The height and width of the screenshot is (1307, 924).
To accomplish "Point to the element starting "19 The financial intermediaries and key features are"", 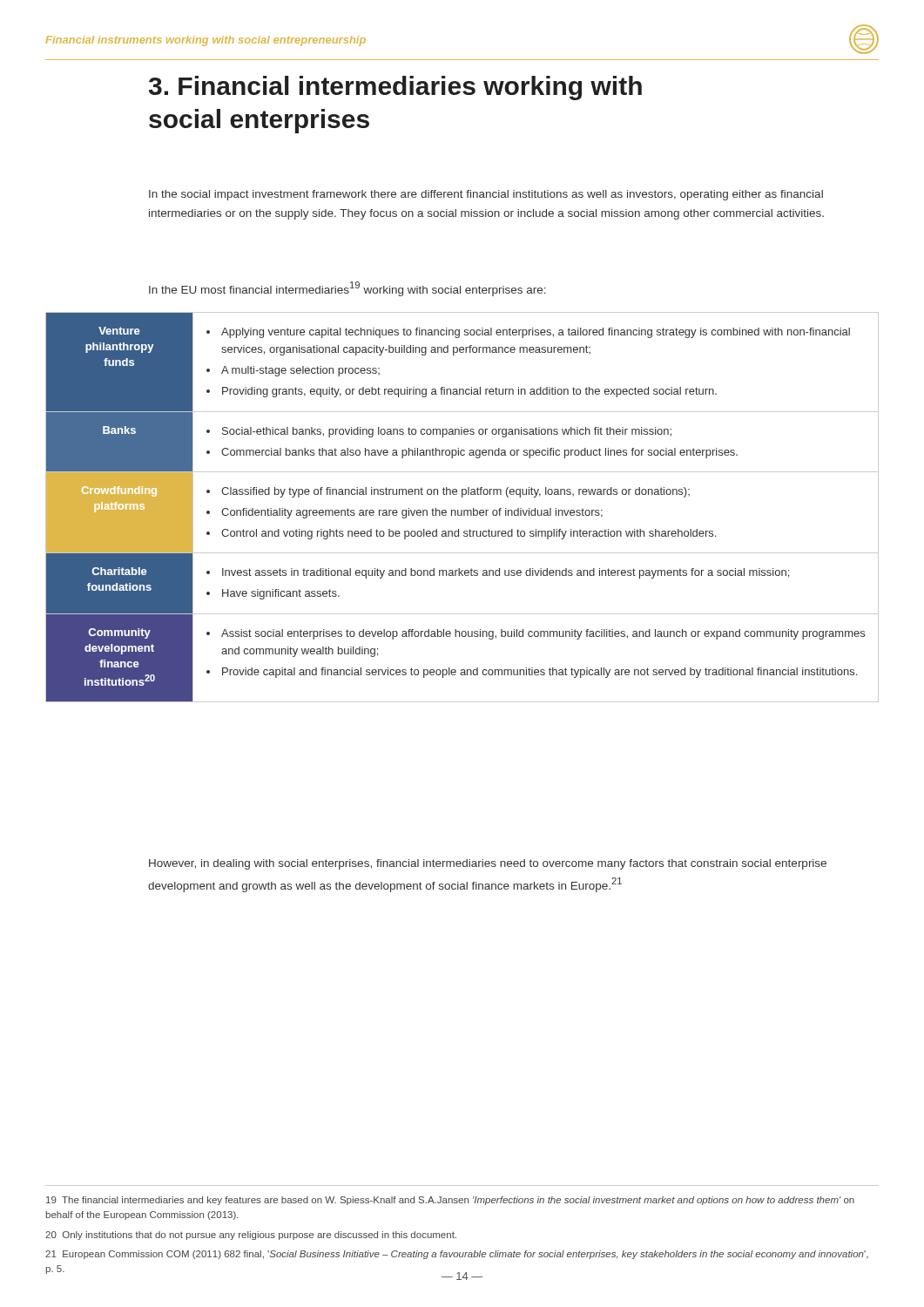I will 450,1207.
